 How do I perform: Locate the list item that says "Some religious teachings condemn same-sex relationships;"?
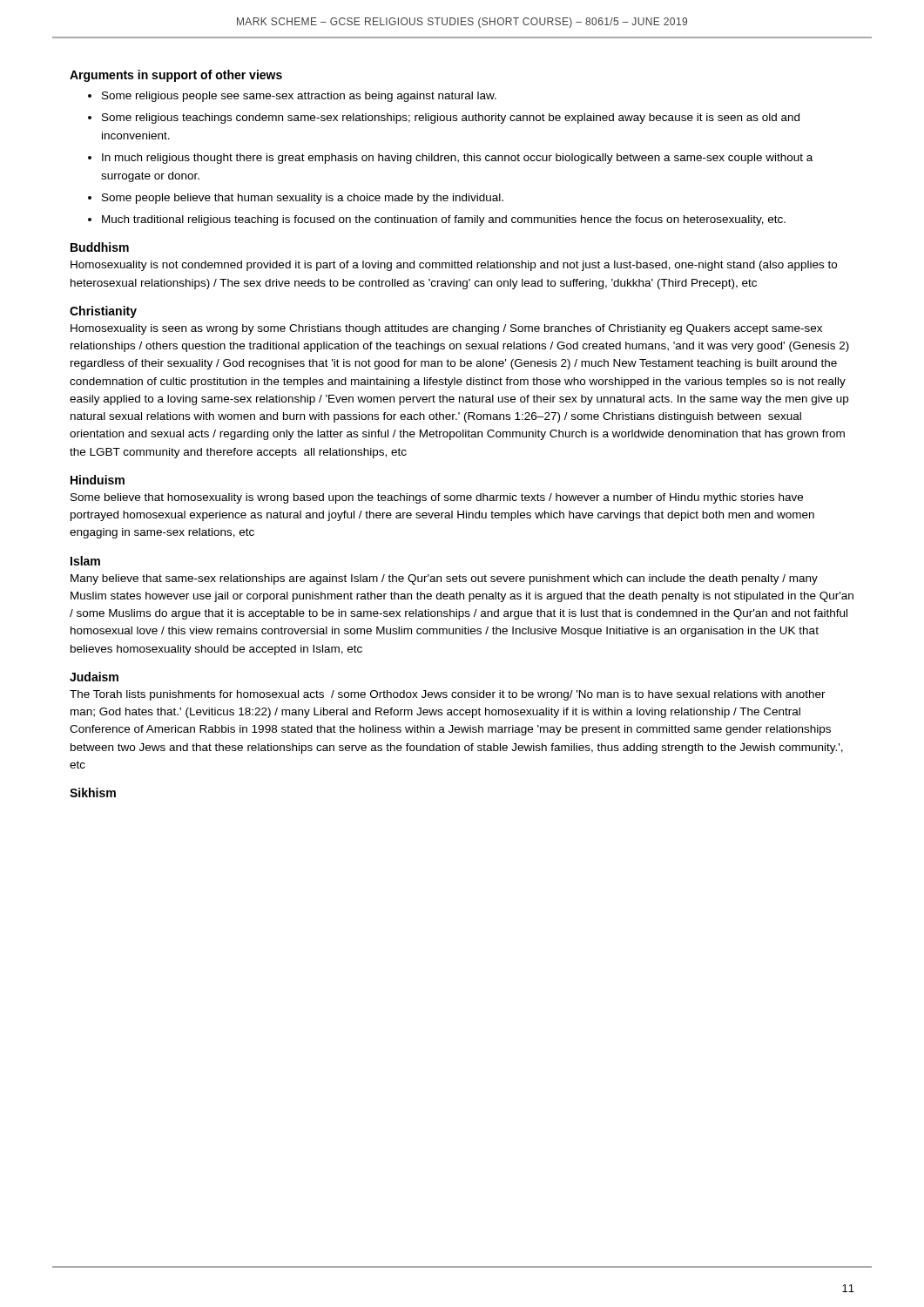point(451,126)
